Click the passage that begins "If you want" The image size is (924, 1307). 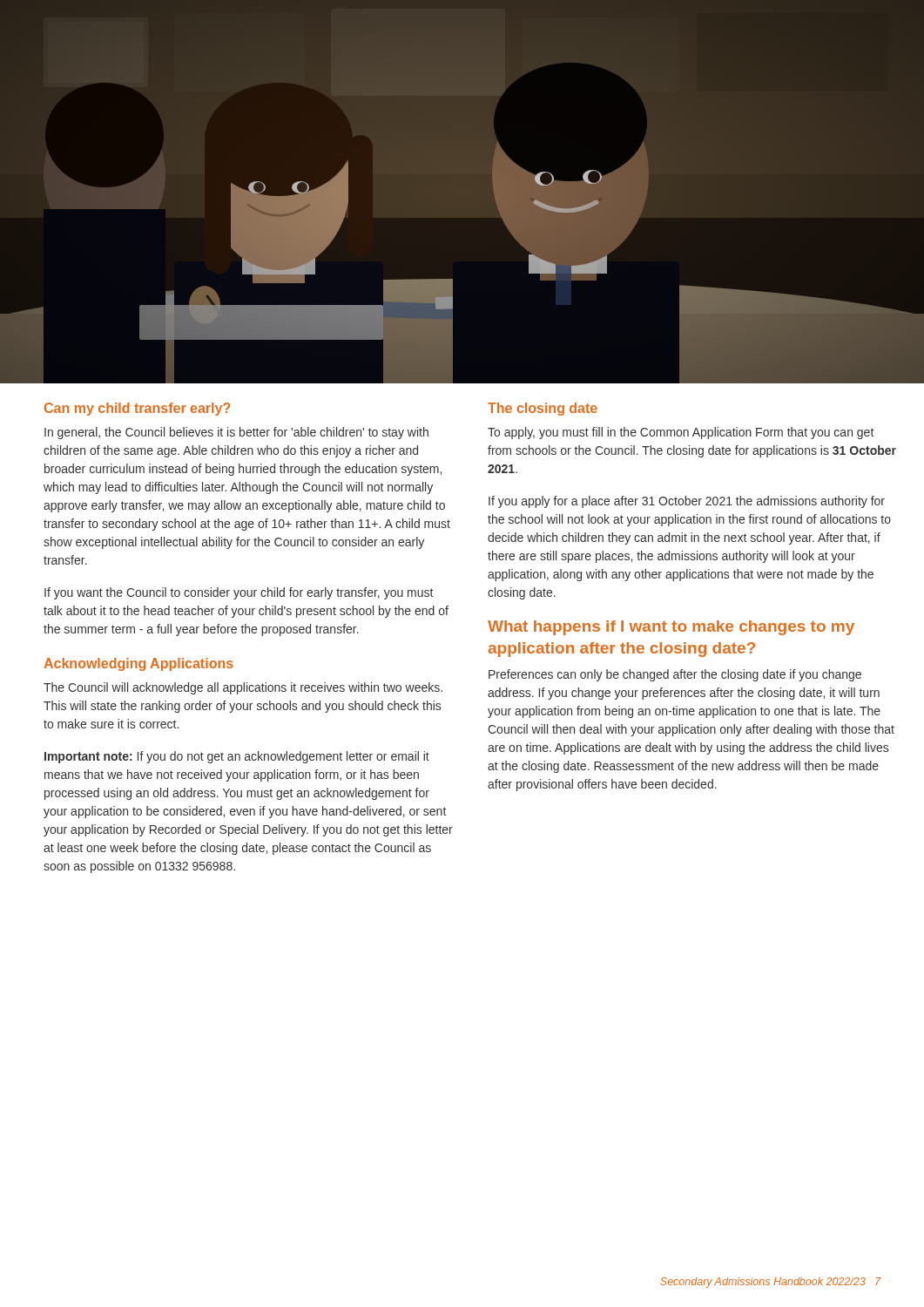point(246,611)
